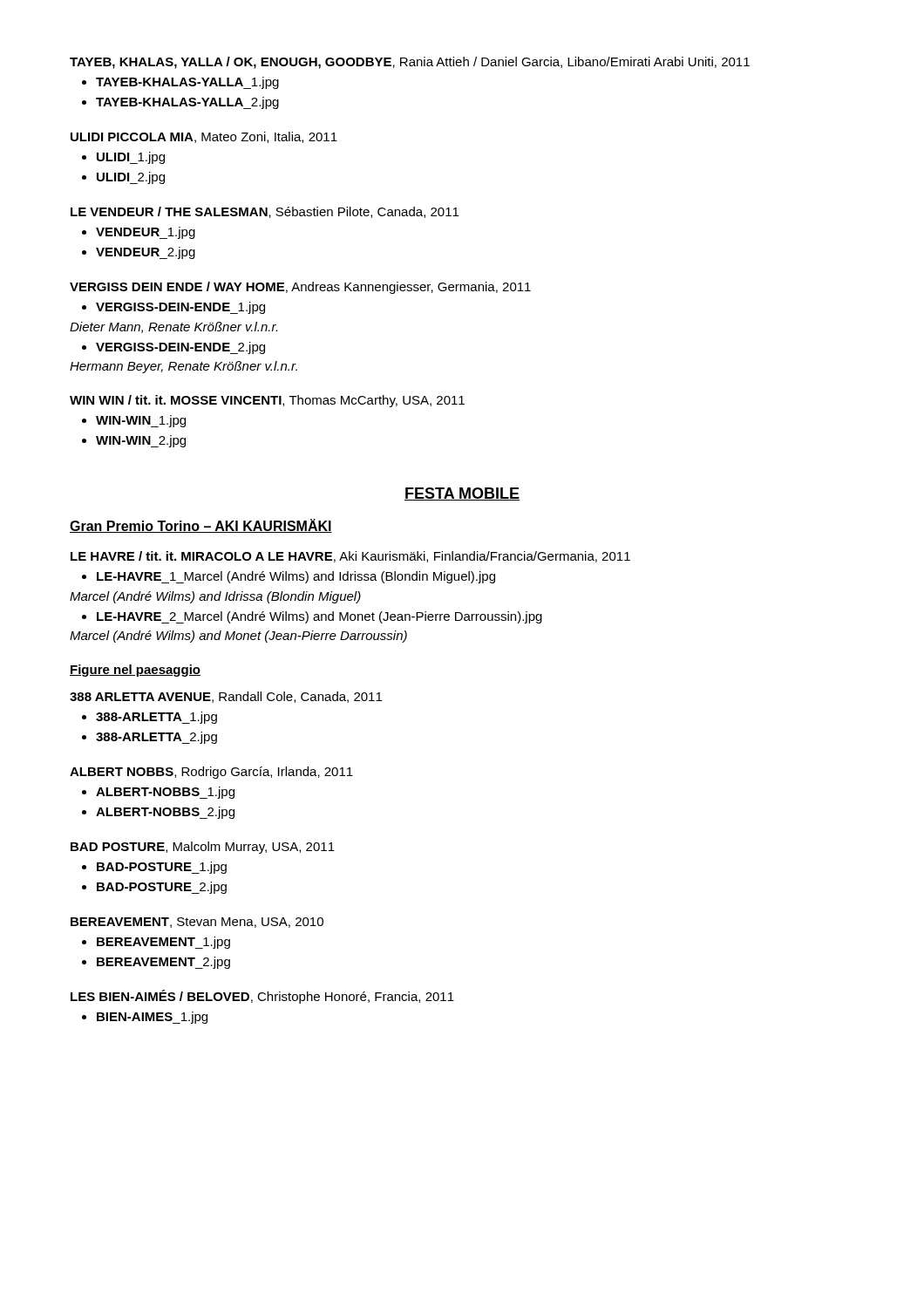Click on the section header that says "FESTA MOBILE"
This screenshot has width=924, height=1308.
[x=462, y=494]
